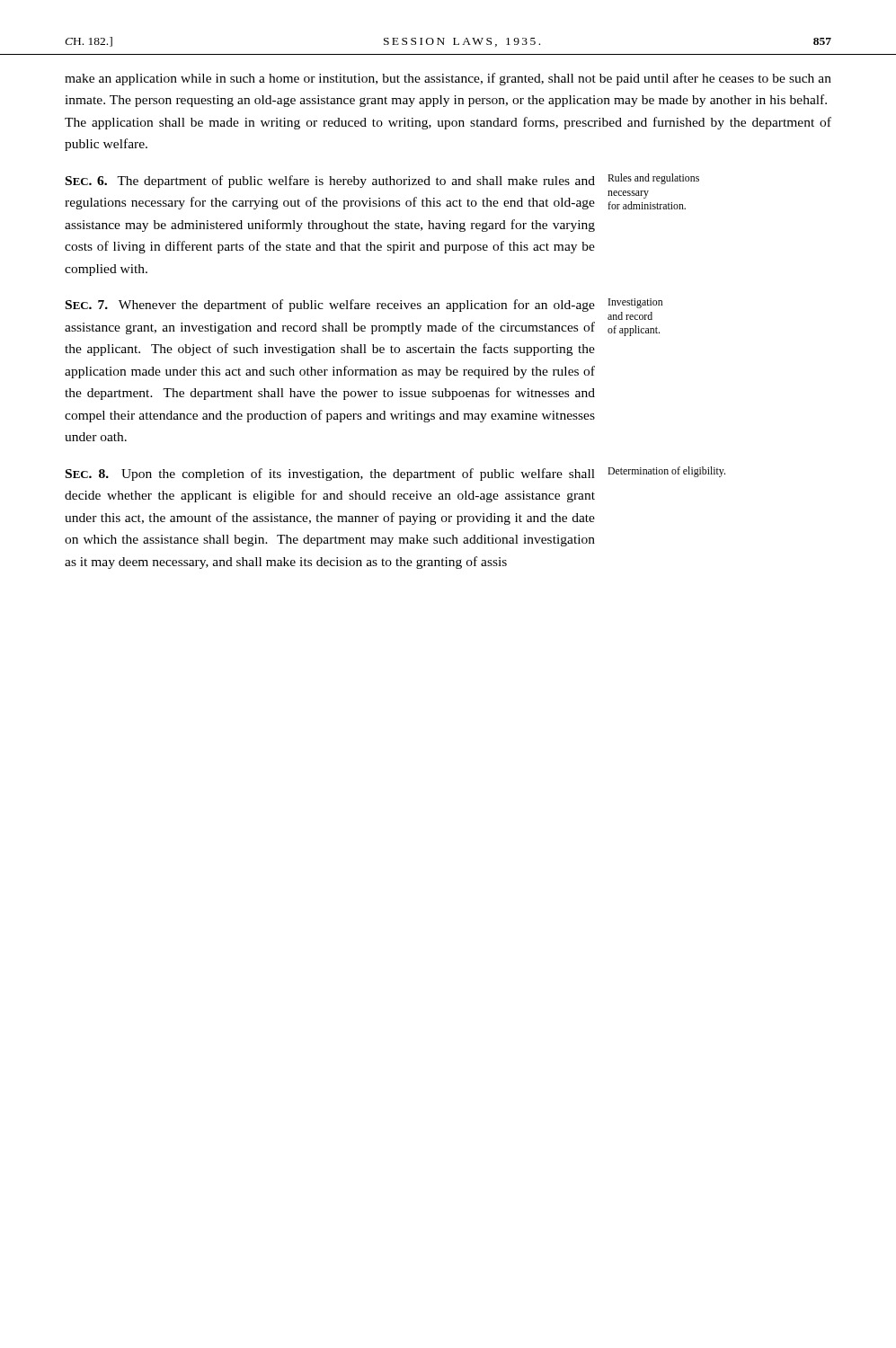Viewport: 896px width, 1348px height.
Task: Locate the passage starting "SEC. 7. Whenever the"
Action: [330, 370]
